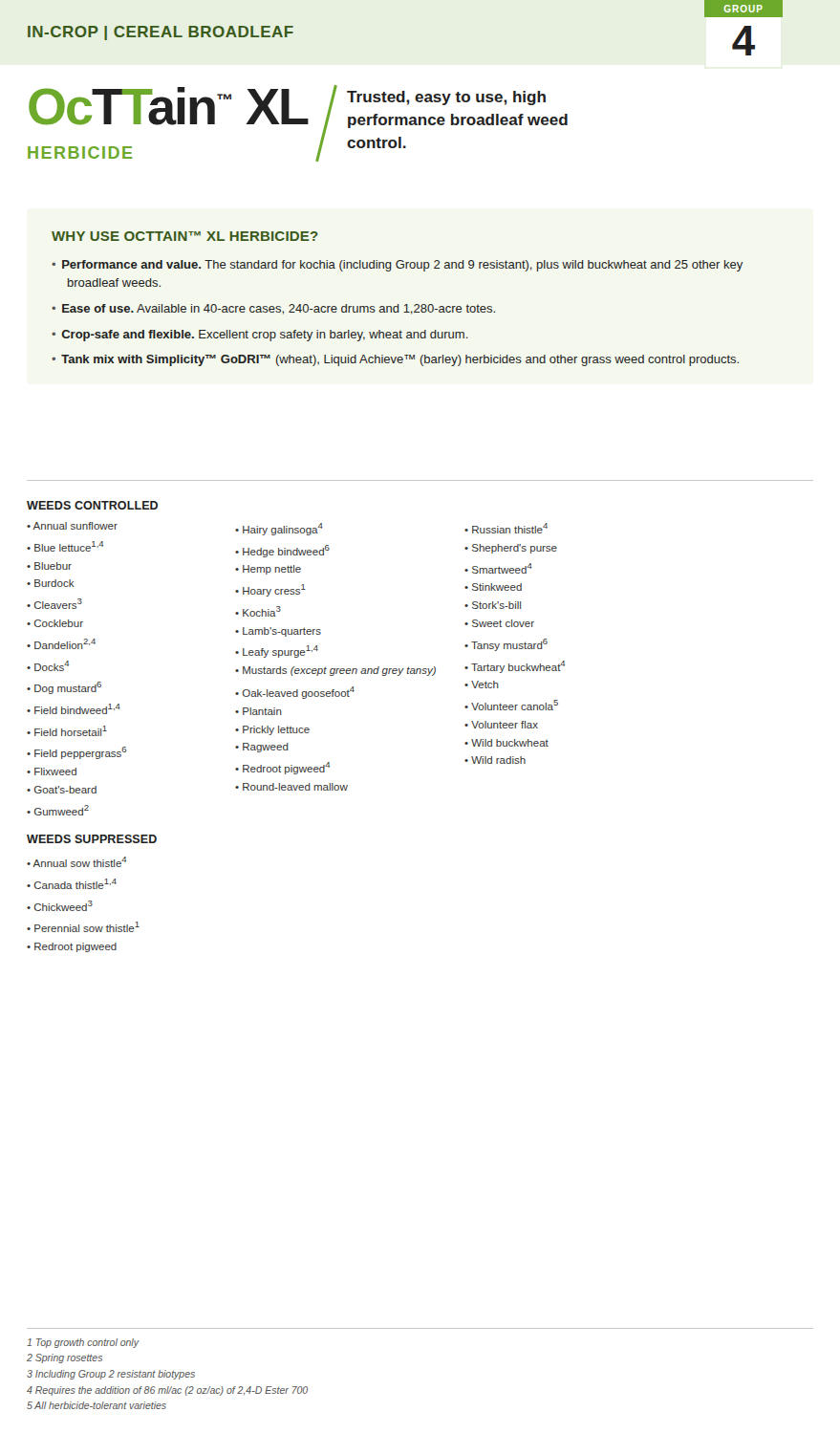Click on the list item that says "• Leafy spurge1,4"

pos(277,650)
